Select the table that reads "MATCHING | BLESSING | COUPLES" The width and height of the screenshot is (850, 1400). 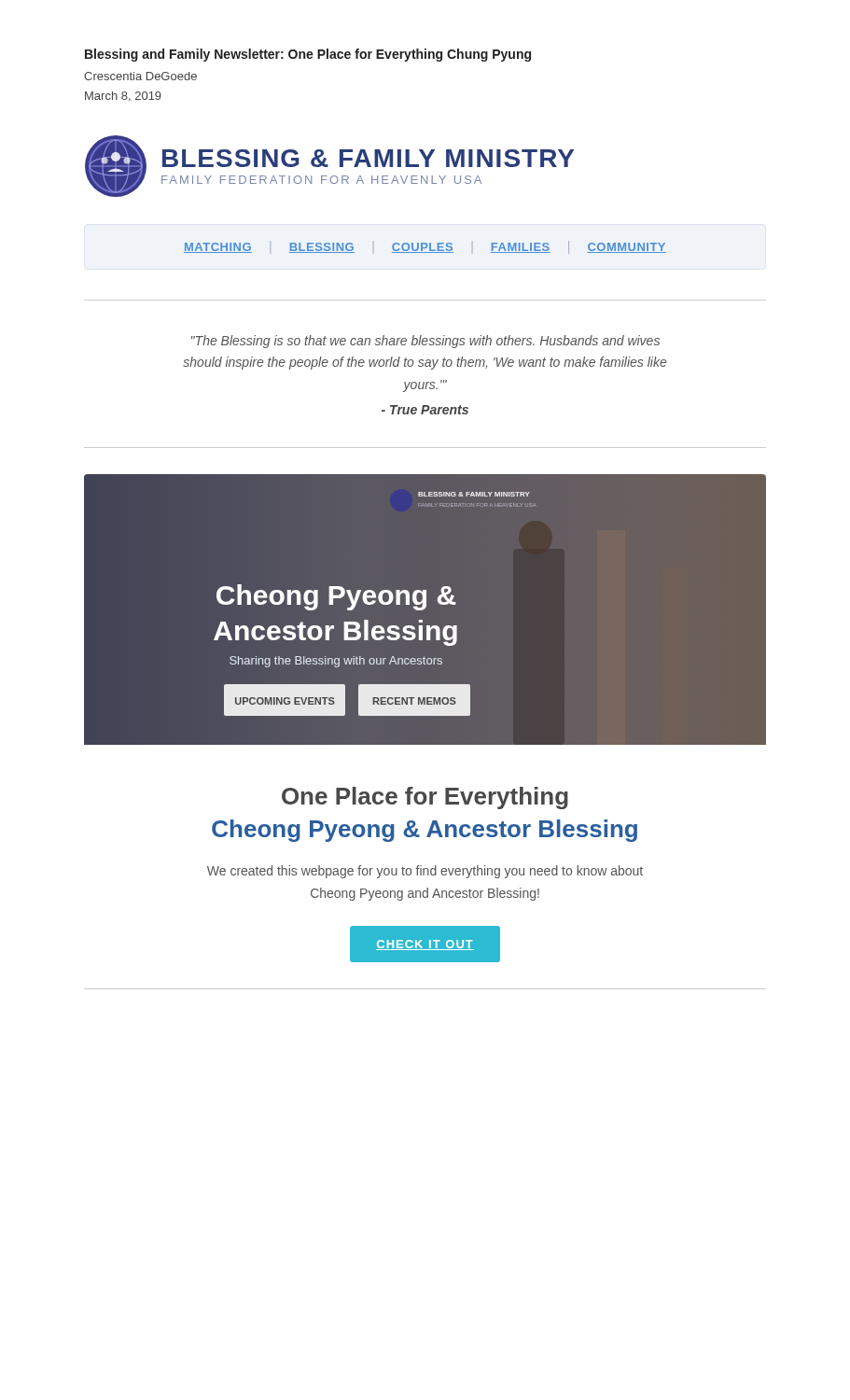click(x=425, y=246)
